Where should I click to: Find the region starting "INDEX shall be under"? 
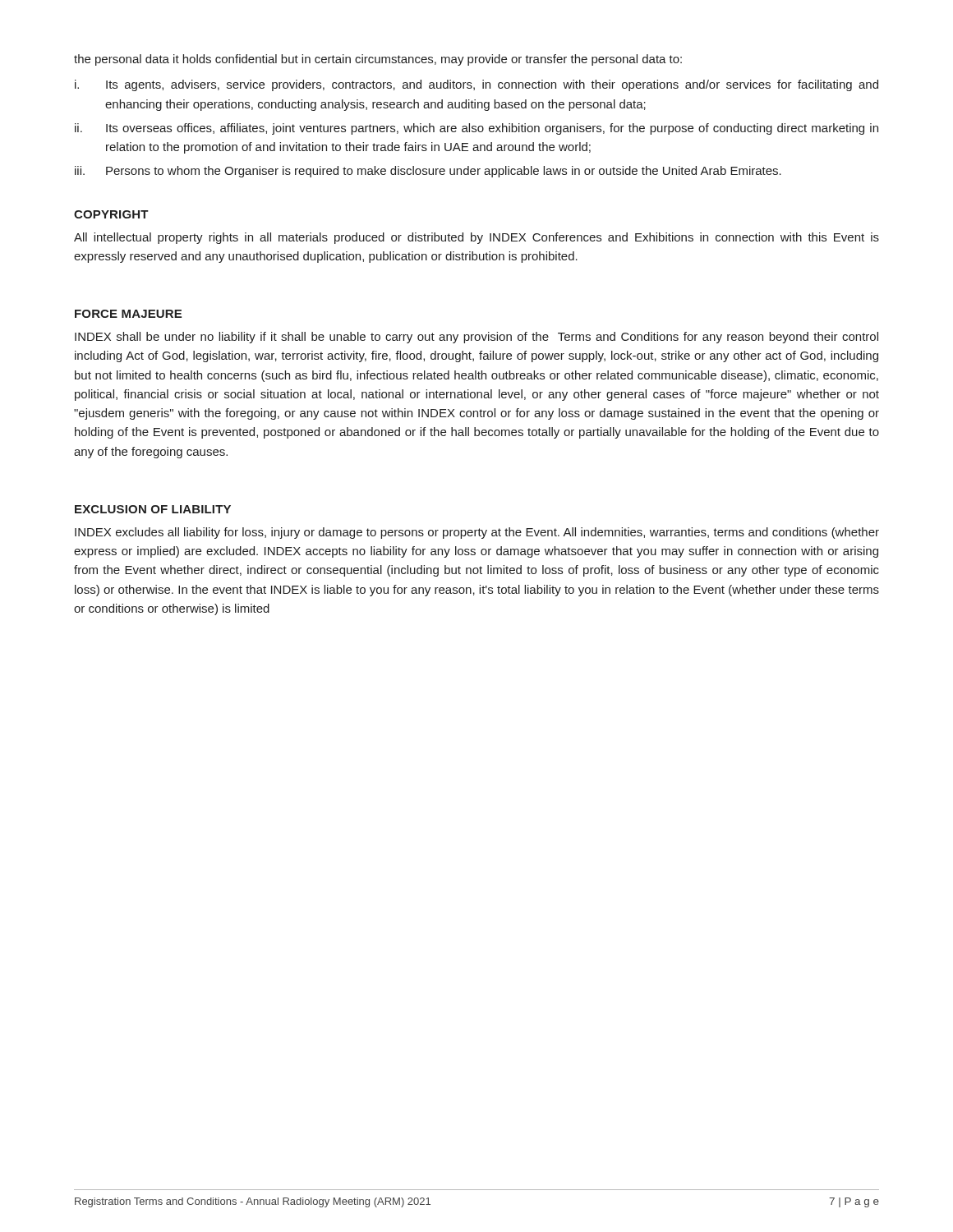pos(476,394)
